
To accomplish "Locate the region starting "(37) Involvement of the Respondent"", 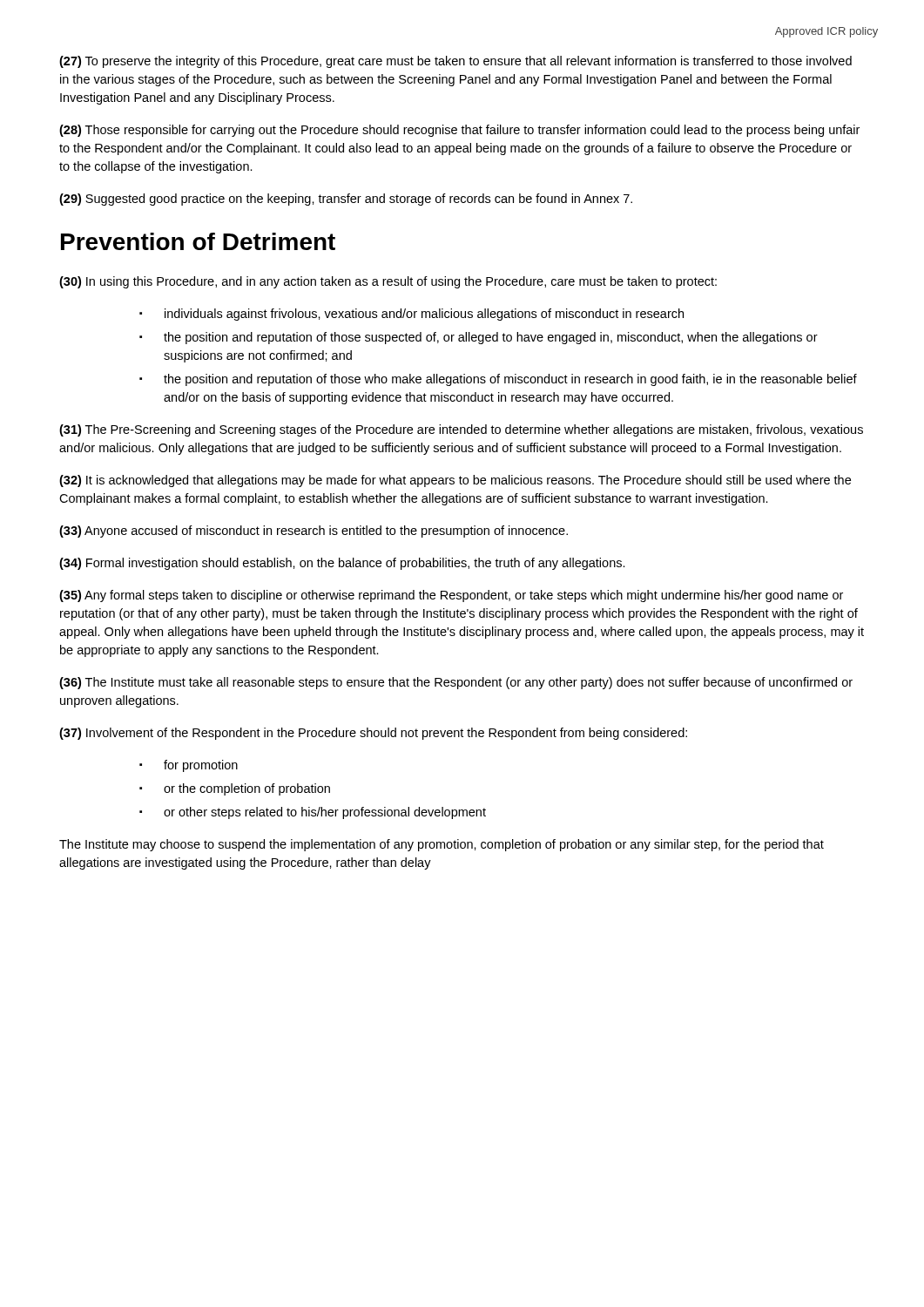I will [x=374, y=733].
